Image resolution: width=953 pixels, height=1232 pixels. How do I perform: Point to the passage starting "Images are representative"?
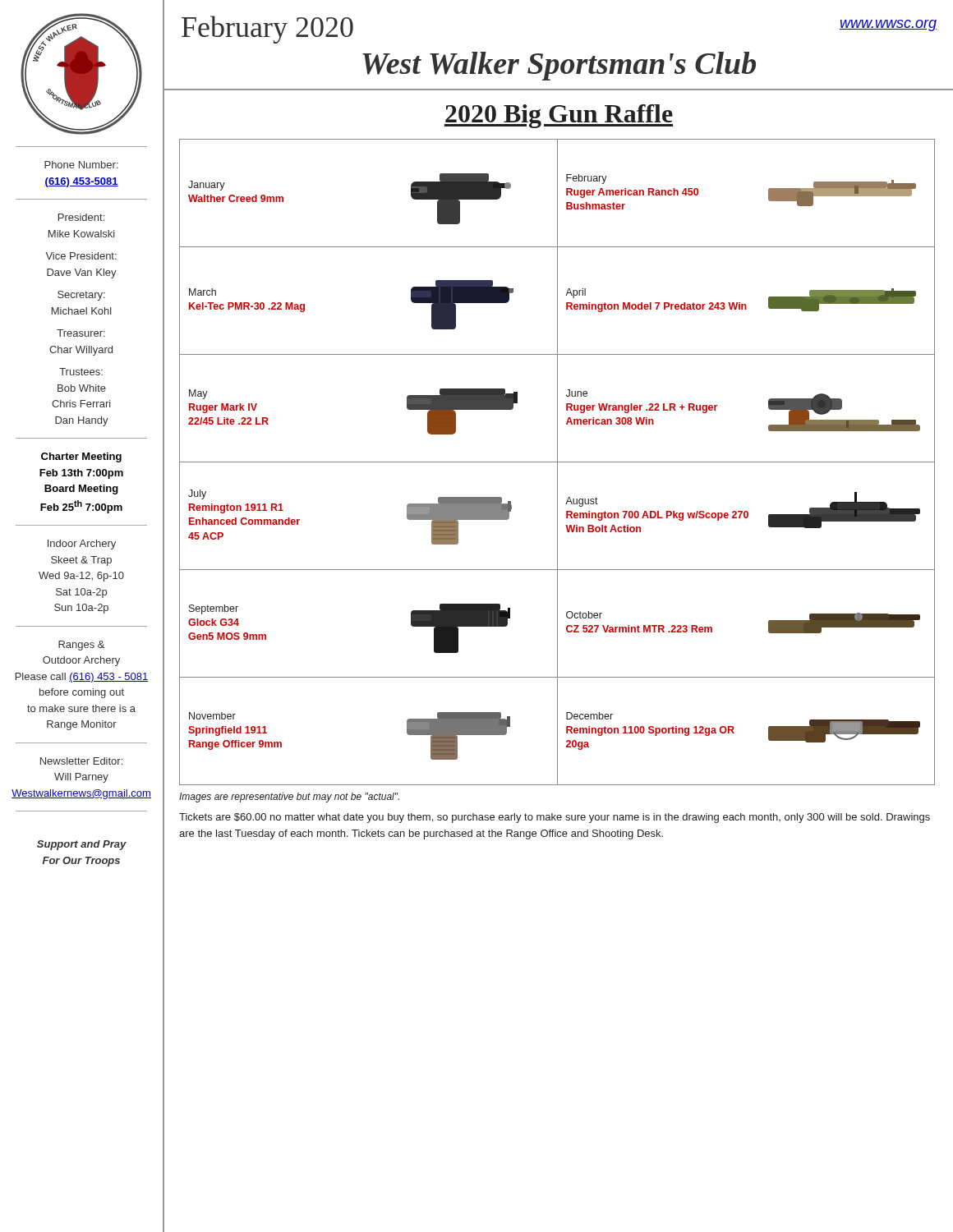pyautogui.click(x=290, y=797)
